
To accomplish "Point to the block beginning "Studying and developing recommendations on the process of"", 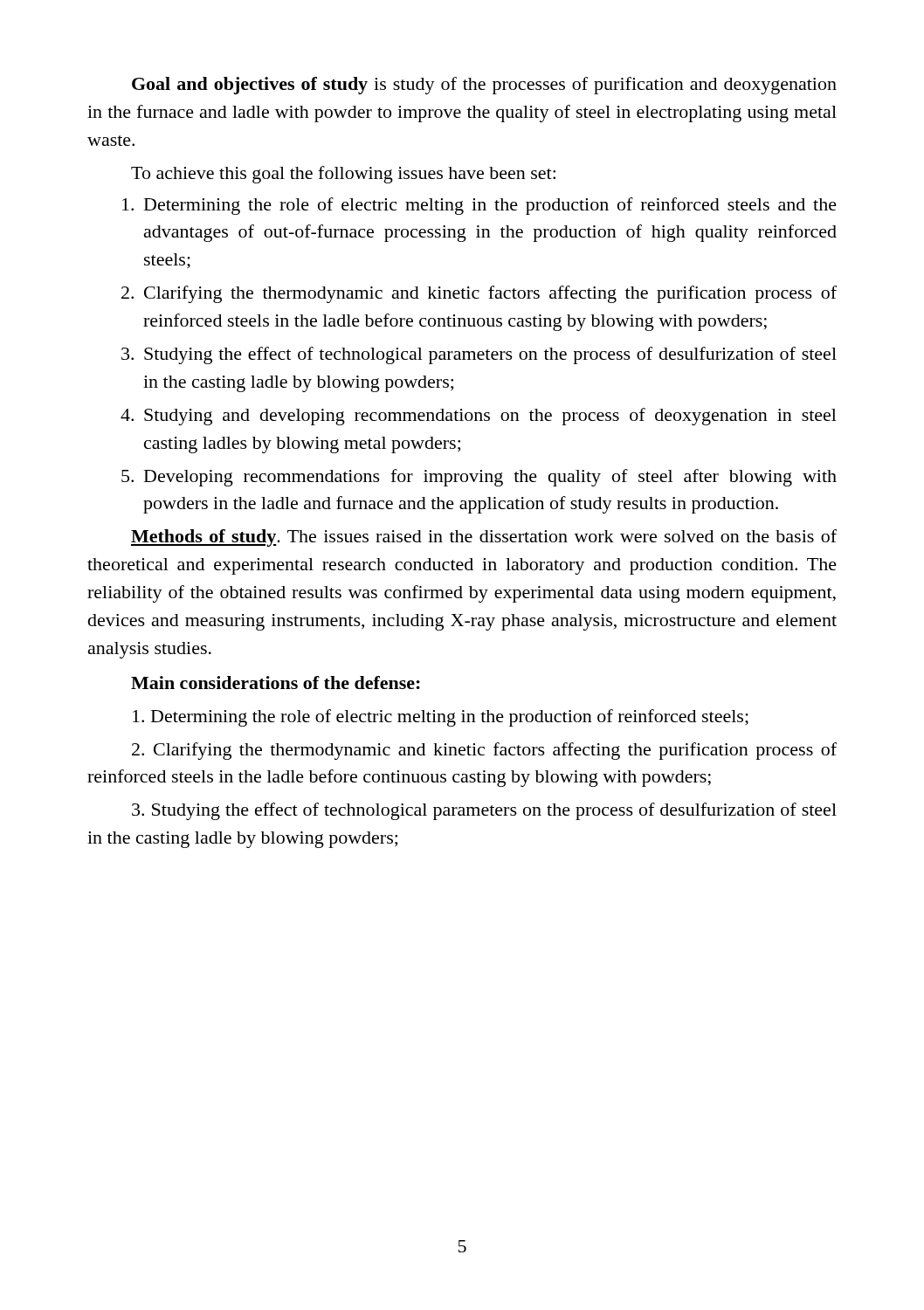I will (462, 429).
